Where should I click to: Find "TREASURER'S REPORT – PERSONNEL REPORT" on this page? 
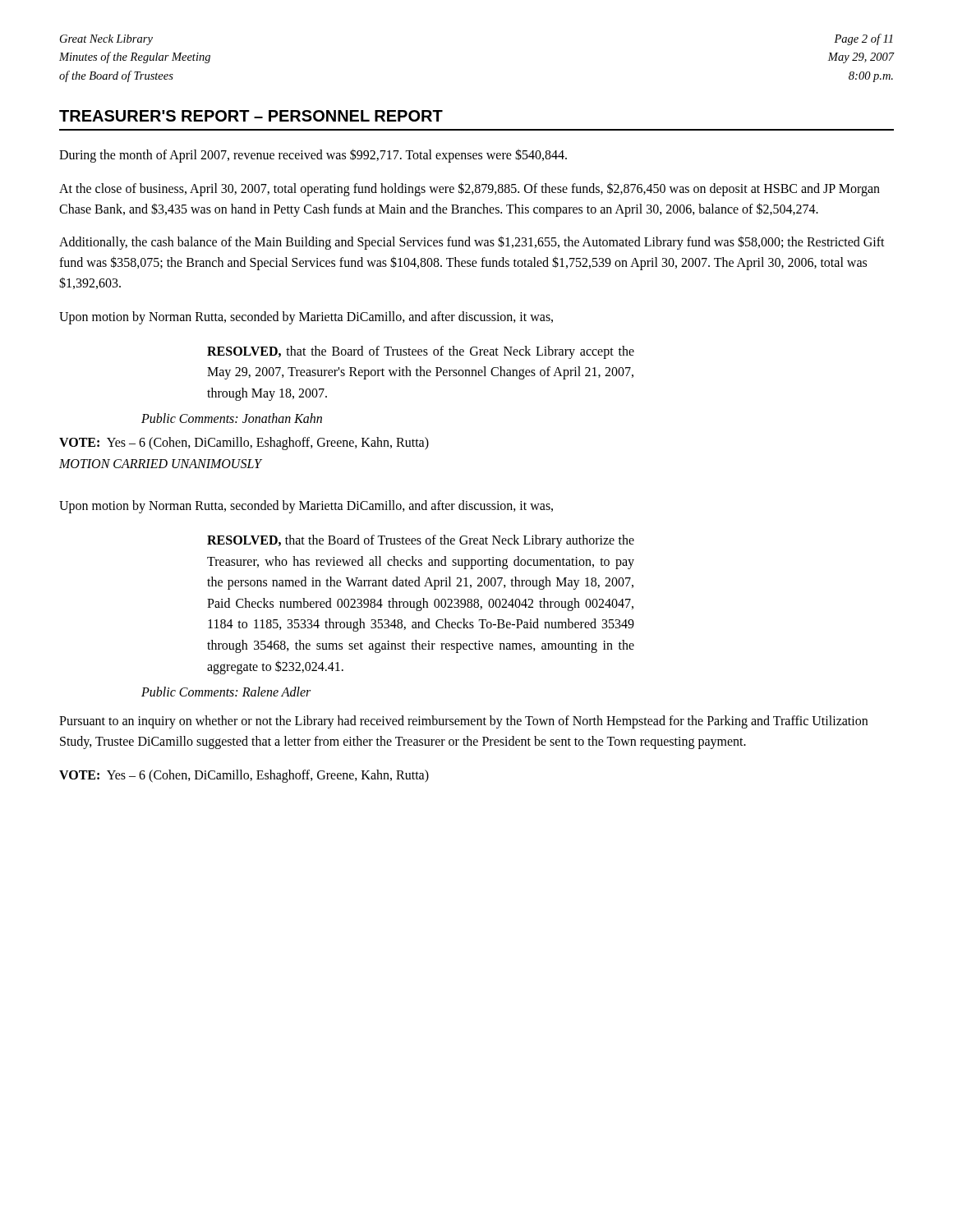(x=251, y=116)
